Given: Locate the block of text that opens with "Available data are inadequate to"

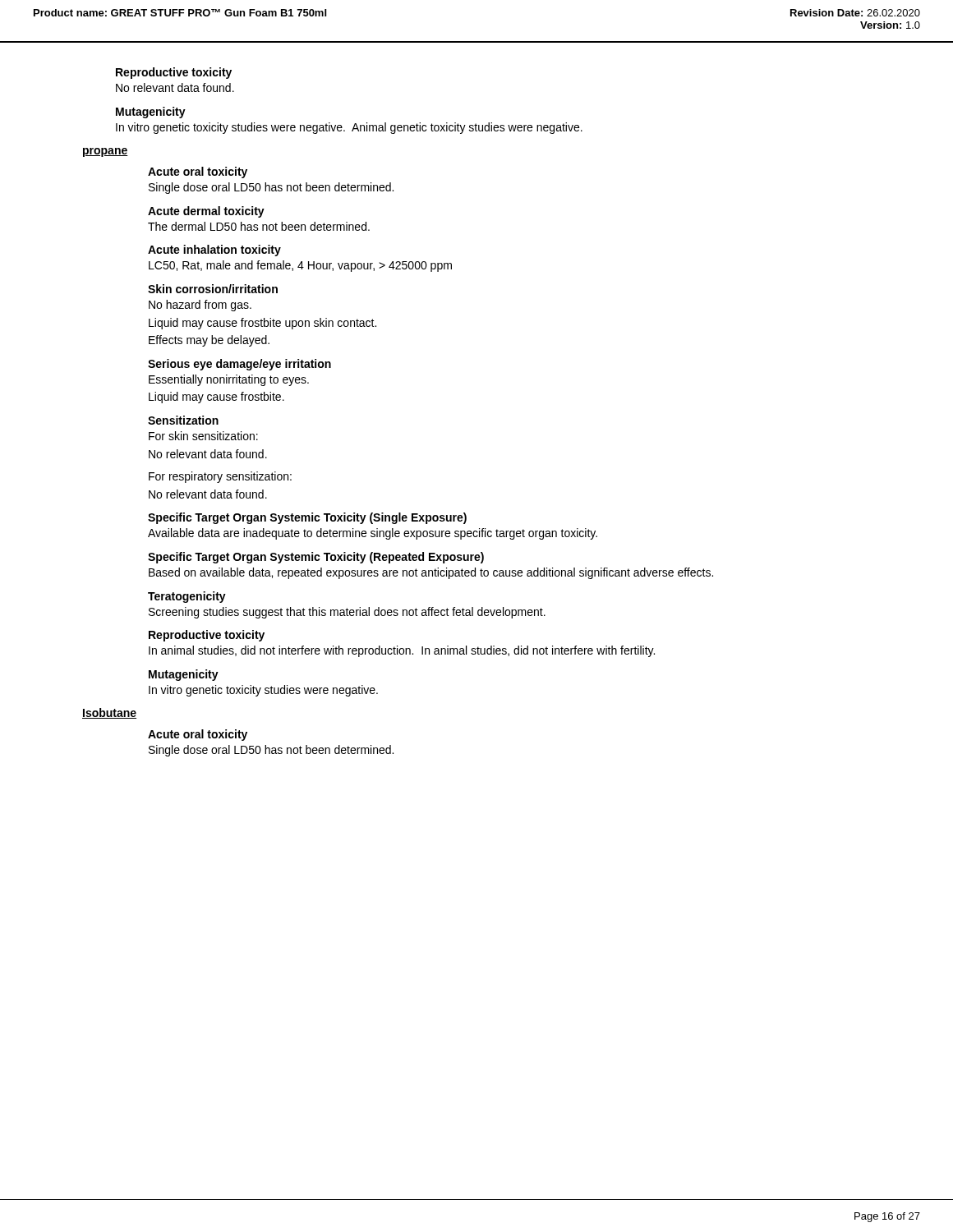Looking at the screenshot, I should point(509,534).
